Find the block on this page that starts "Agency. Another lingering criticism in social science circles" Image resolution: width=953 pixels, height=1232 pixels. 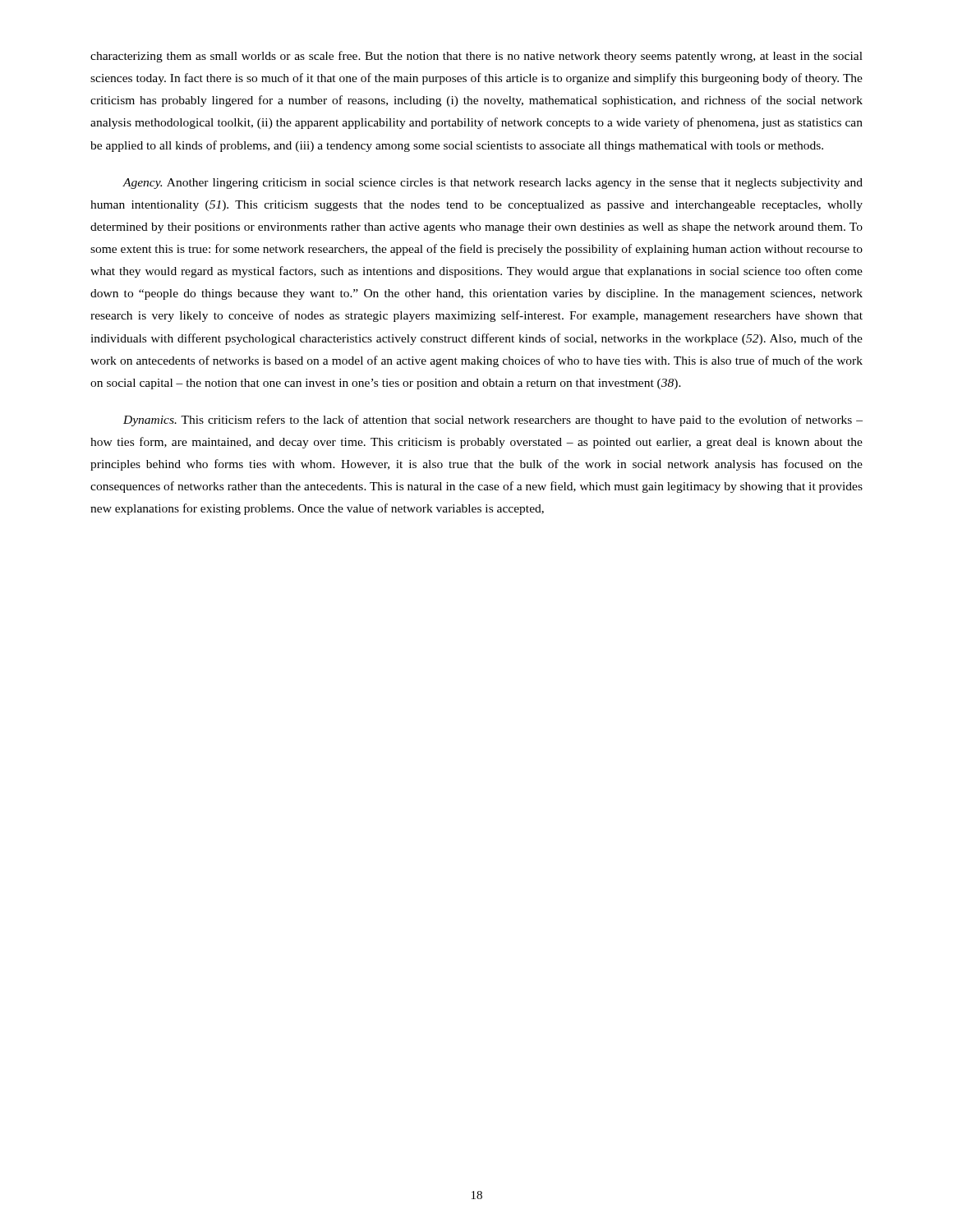[476, 282]
